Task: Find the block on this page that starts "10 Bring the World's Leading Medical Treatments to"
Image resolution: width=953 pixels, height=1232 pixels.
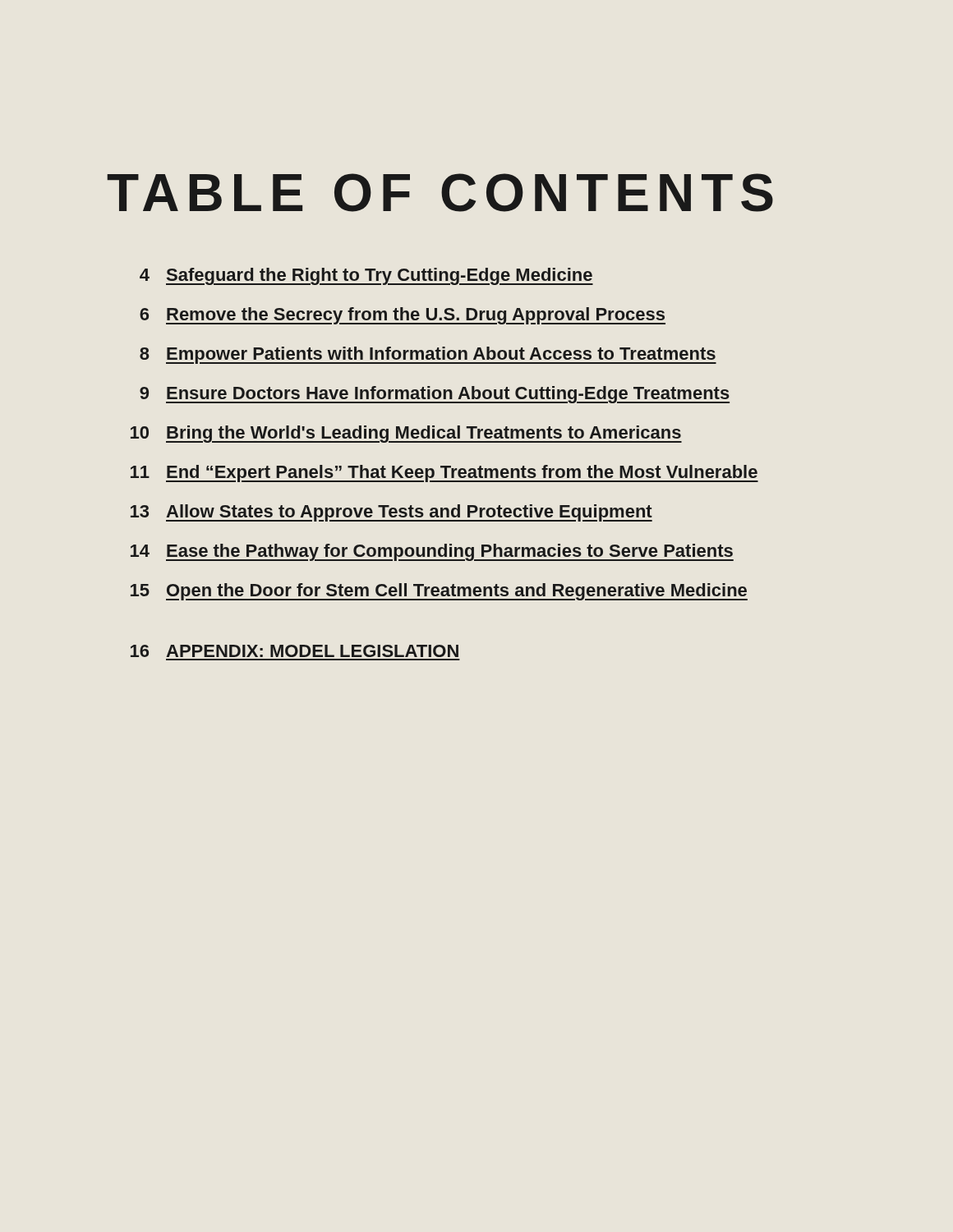Action: coord(394,433)
